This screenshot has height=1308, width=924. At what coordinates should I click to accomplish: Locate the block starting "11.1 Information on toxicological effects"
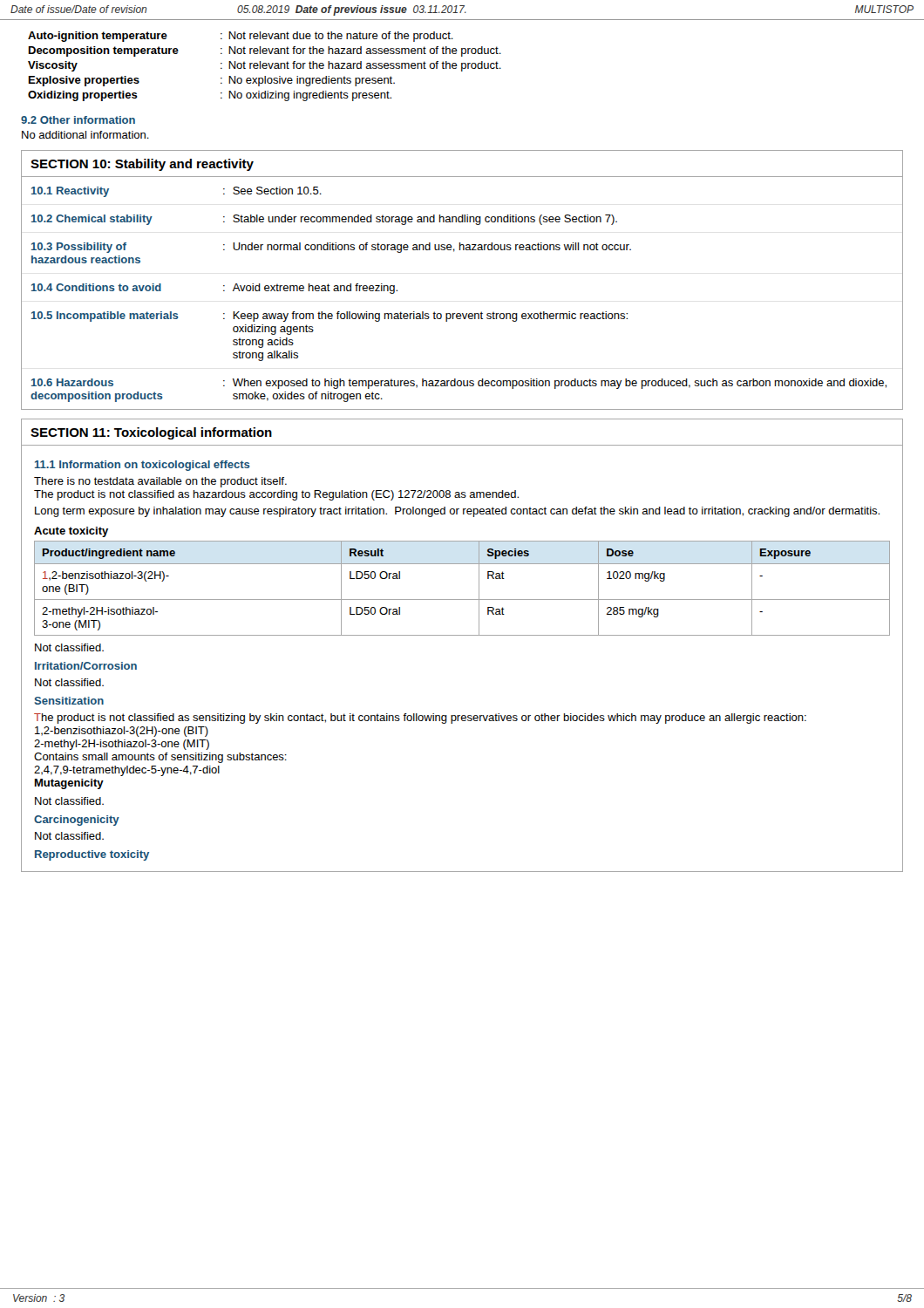pos(142,464)
